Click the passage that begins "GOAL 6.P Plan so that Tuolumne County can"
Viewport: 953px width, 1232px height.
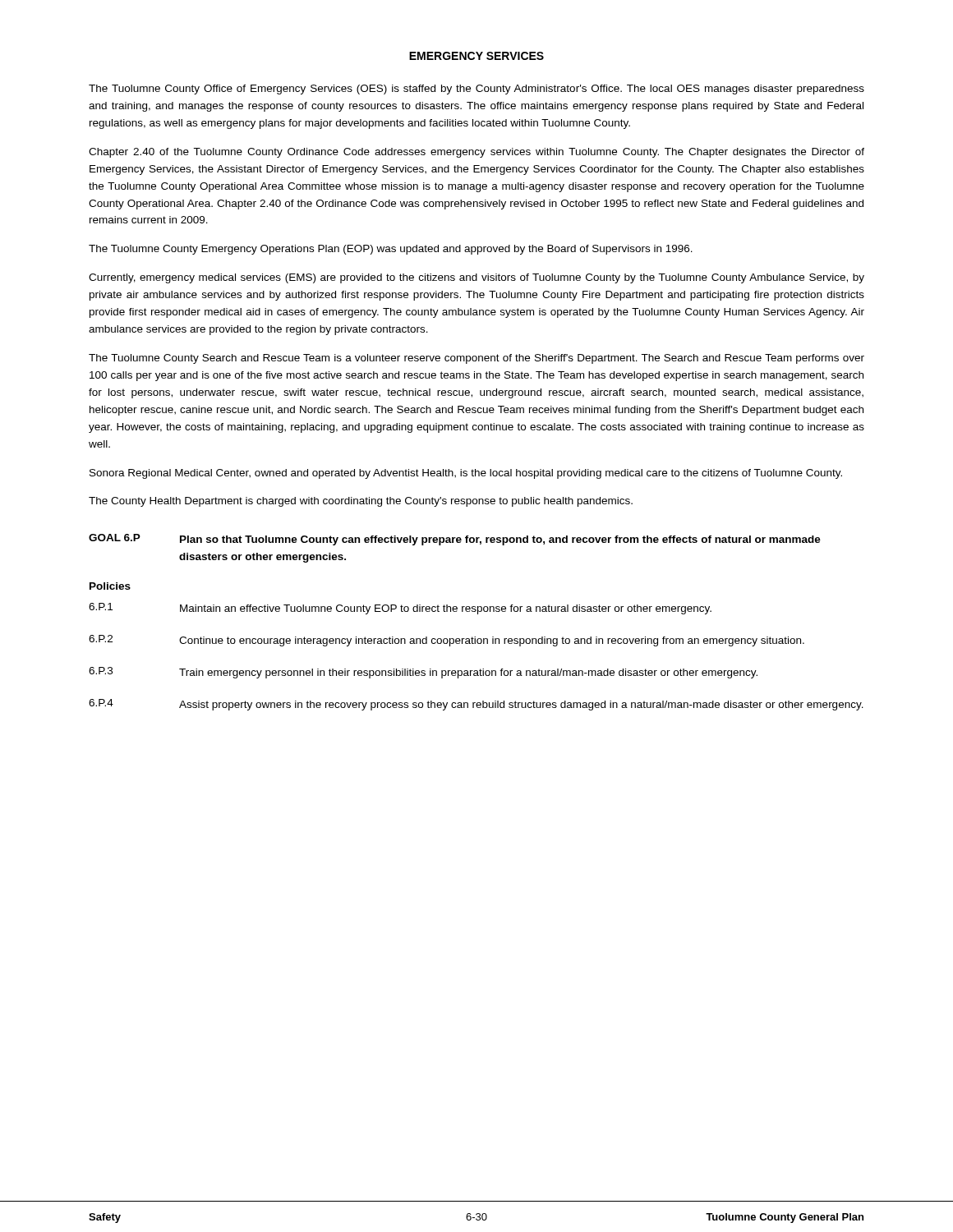coord(476,548)
